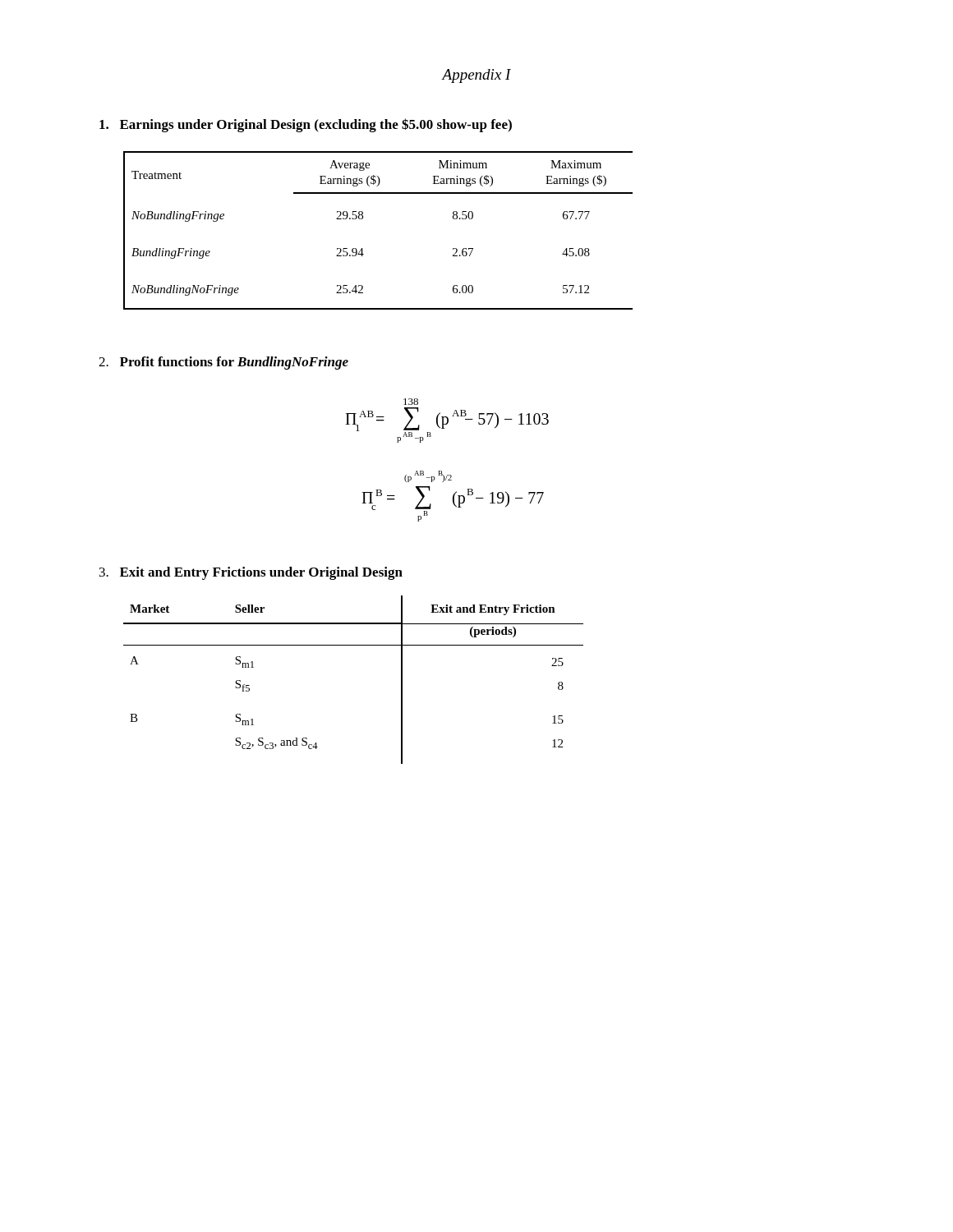Find the table that mentions "S c2 , S"
This screenshot has height=1232, width=953.
(489, 679)
